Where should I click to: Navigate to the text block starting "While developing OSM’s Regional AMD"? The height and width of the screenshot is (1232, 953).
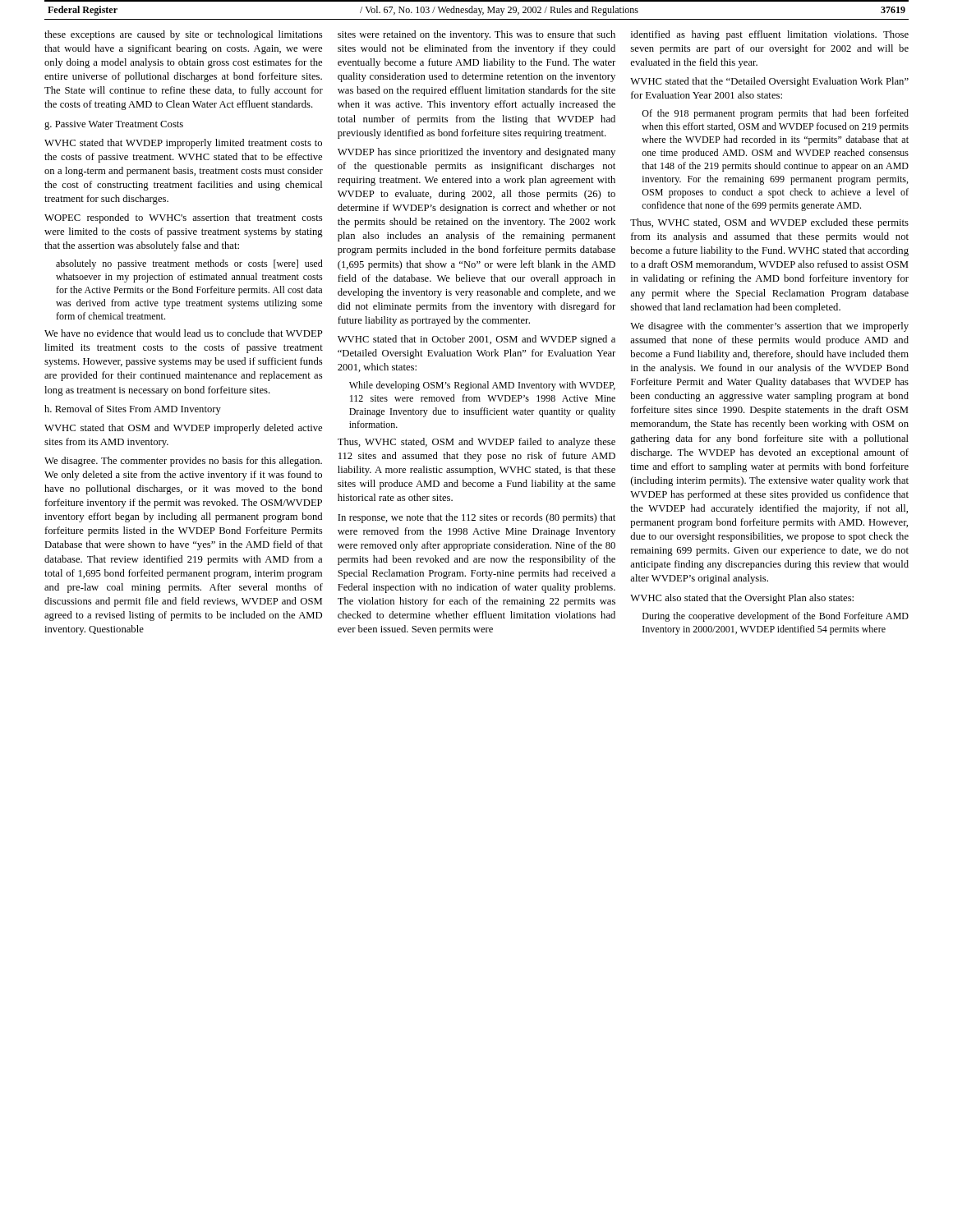coord(482,406)
